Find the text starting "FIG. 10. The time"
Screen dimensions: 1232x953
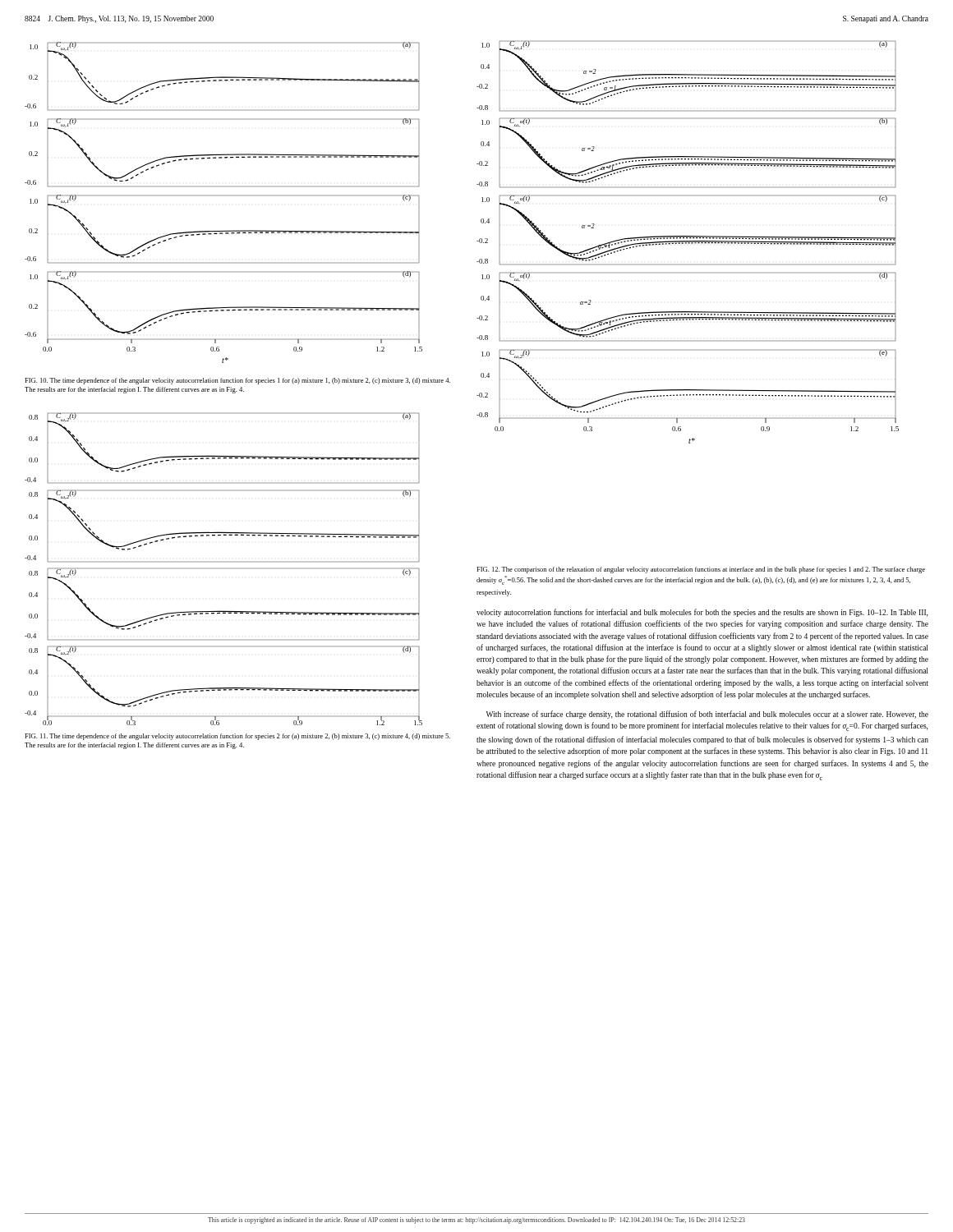click(x=238, y=385)
